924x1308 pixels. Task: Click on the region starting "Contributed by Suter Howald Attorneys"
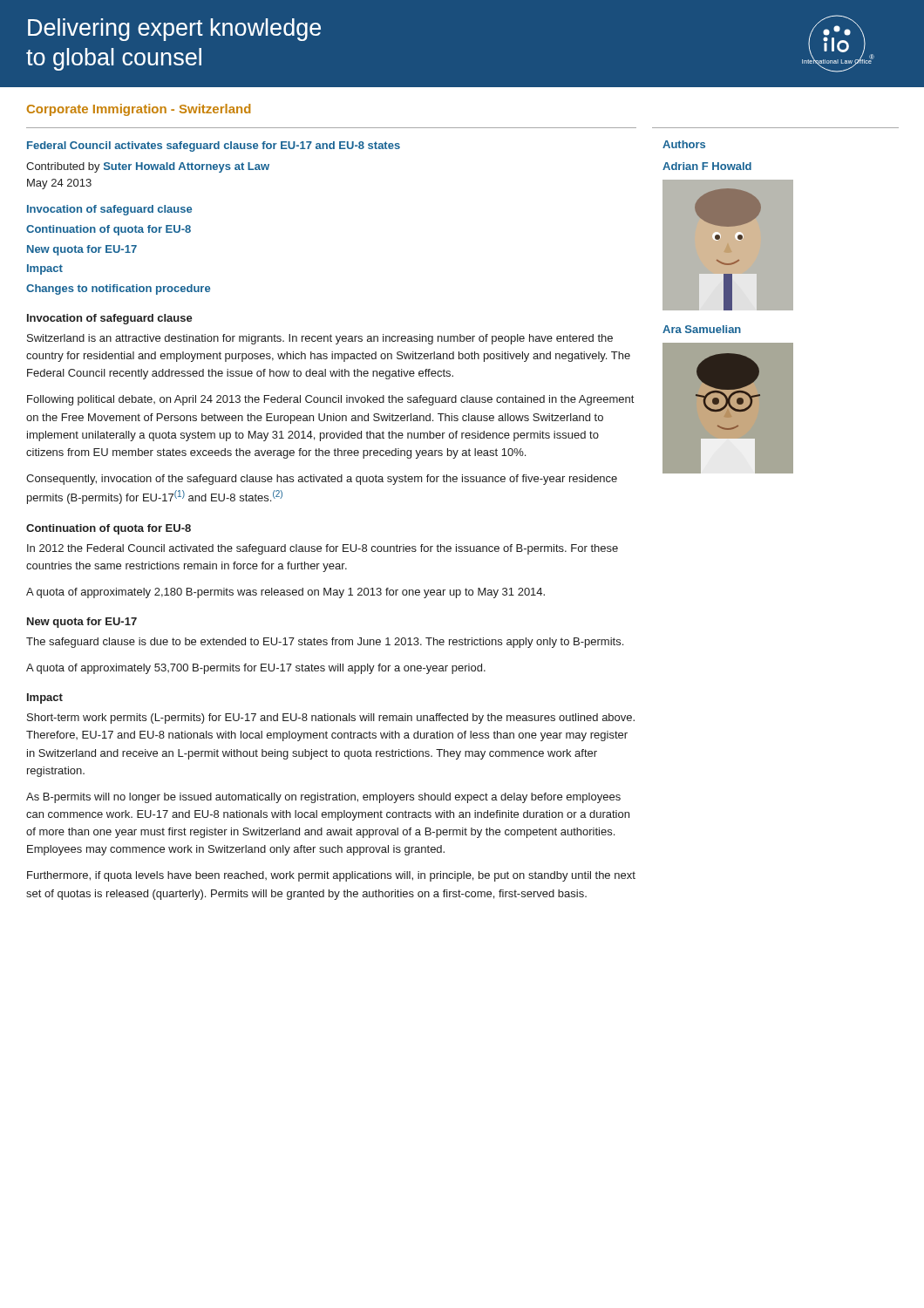(148, 166)
